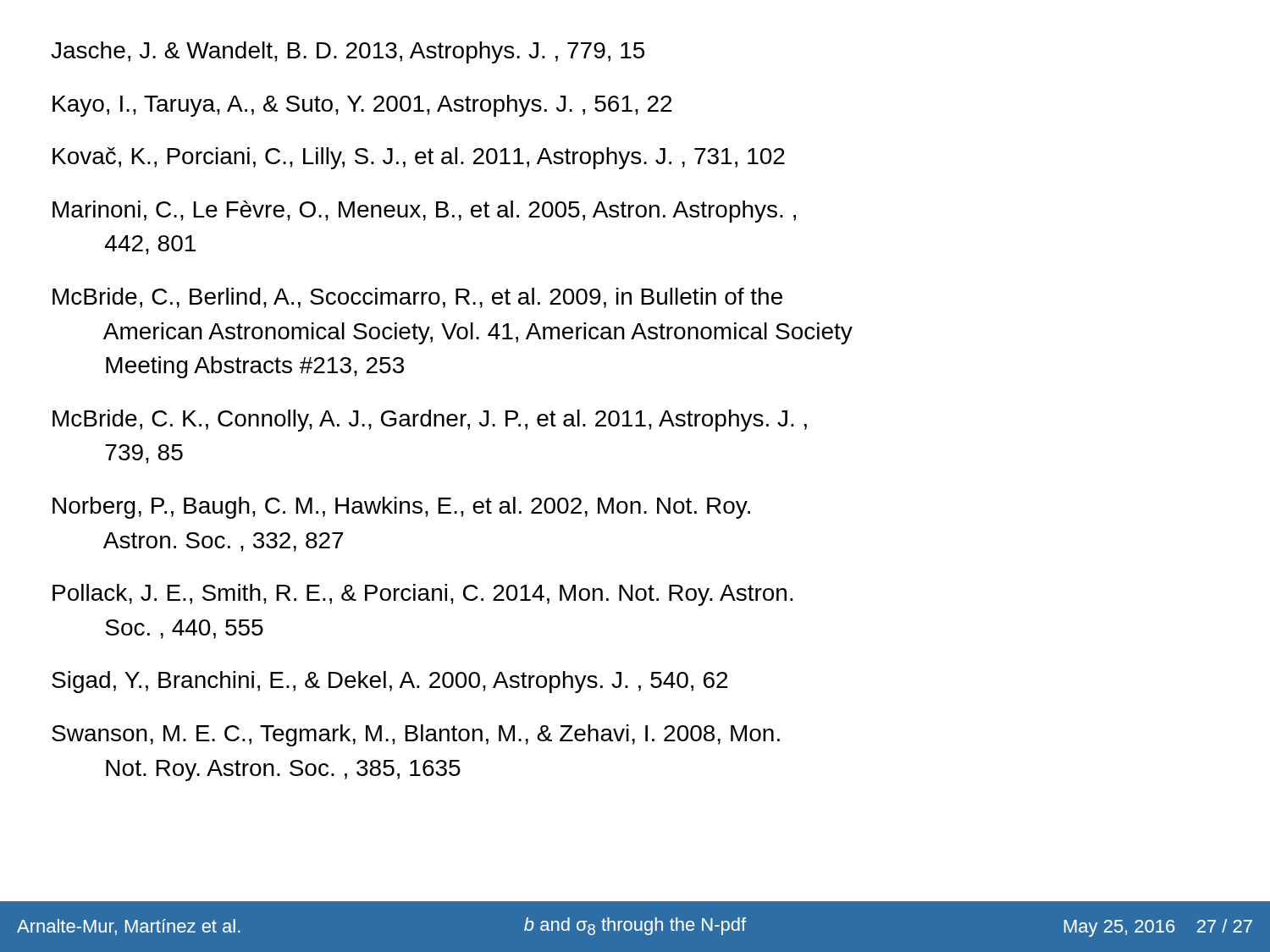Find the block on this page that starts "Kayo, I., Taruya, A., & Suto,"

coord(362,103)
